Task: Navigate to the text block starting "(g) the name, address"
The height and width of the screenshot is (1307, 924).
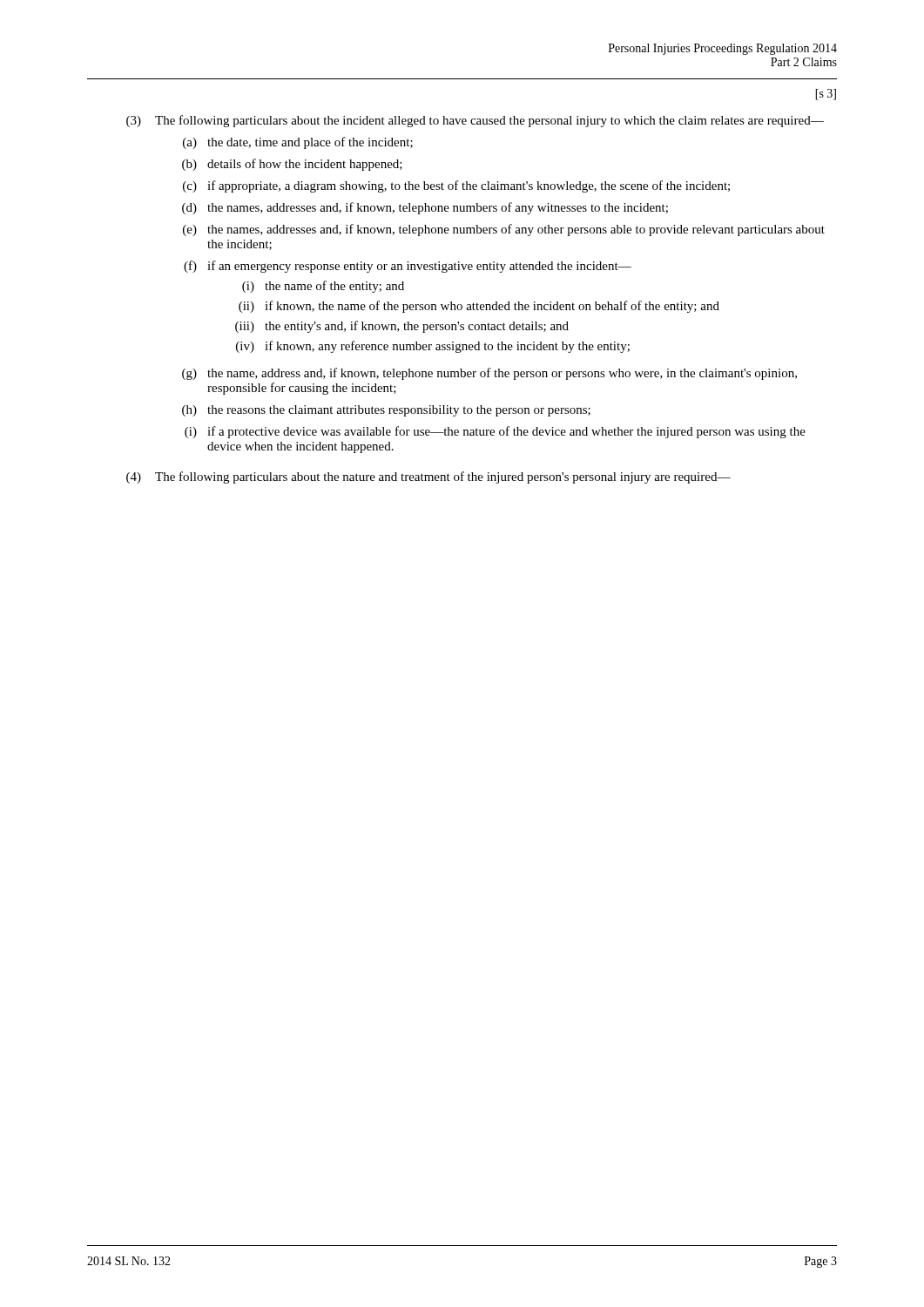Action: click(496, 381)
